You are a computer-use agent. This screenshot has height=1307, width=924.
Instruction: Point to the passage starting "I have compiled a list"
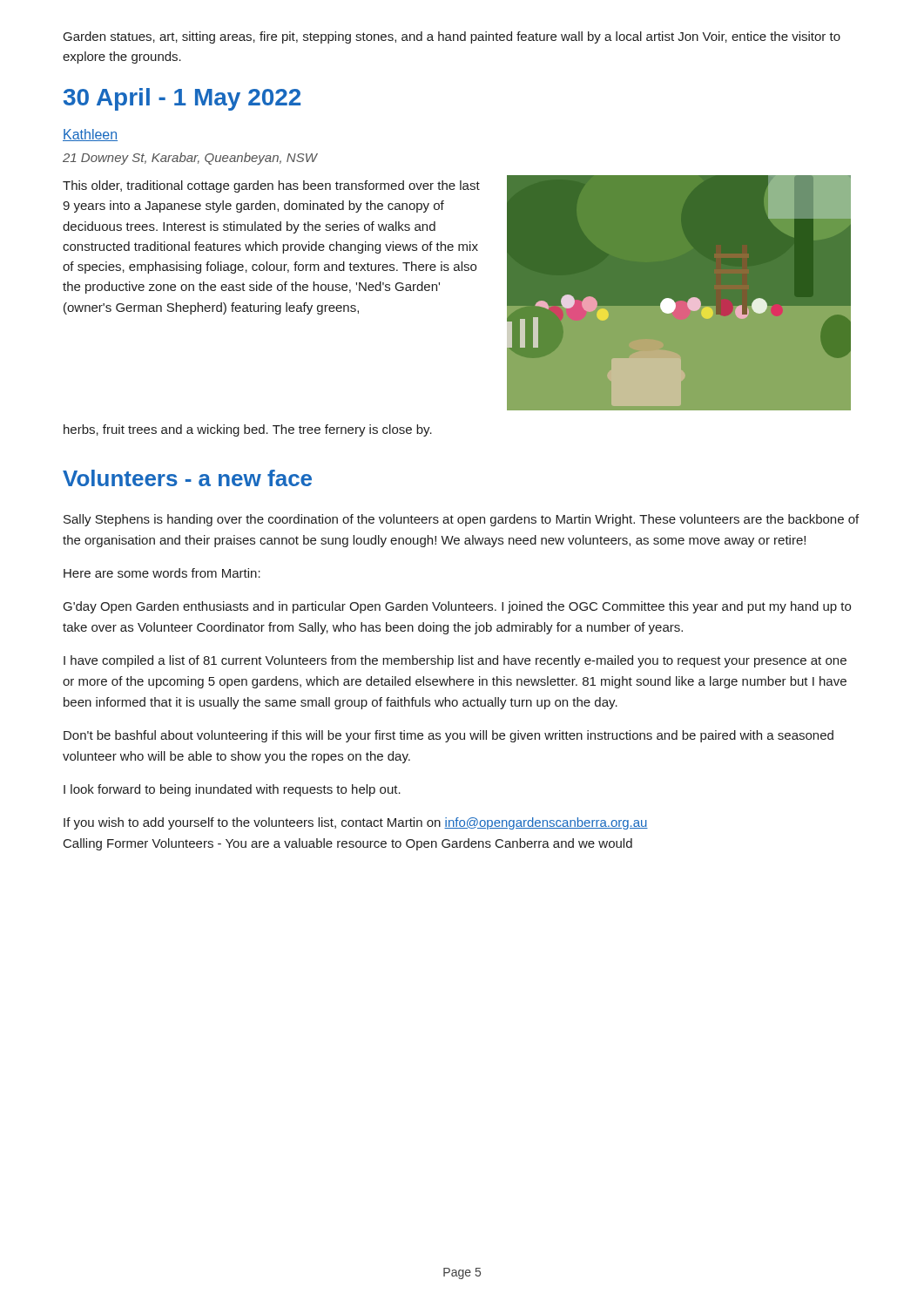455,681
